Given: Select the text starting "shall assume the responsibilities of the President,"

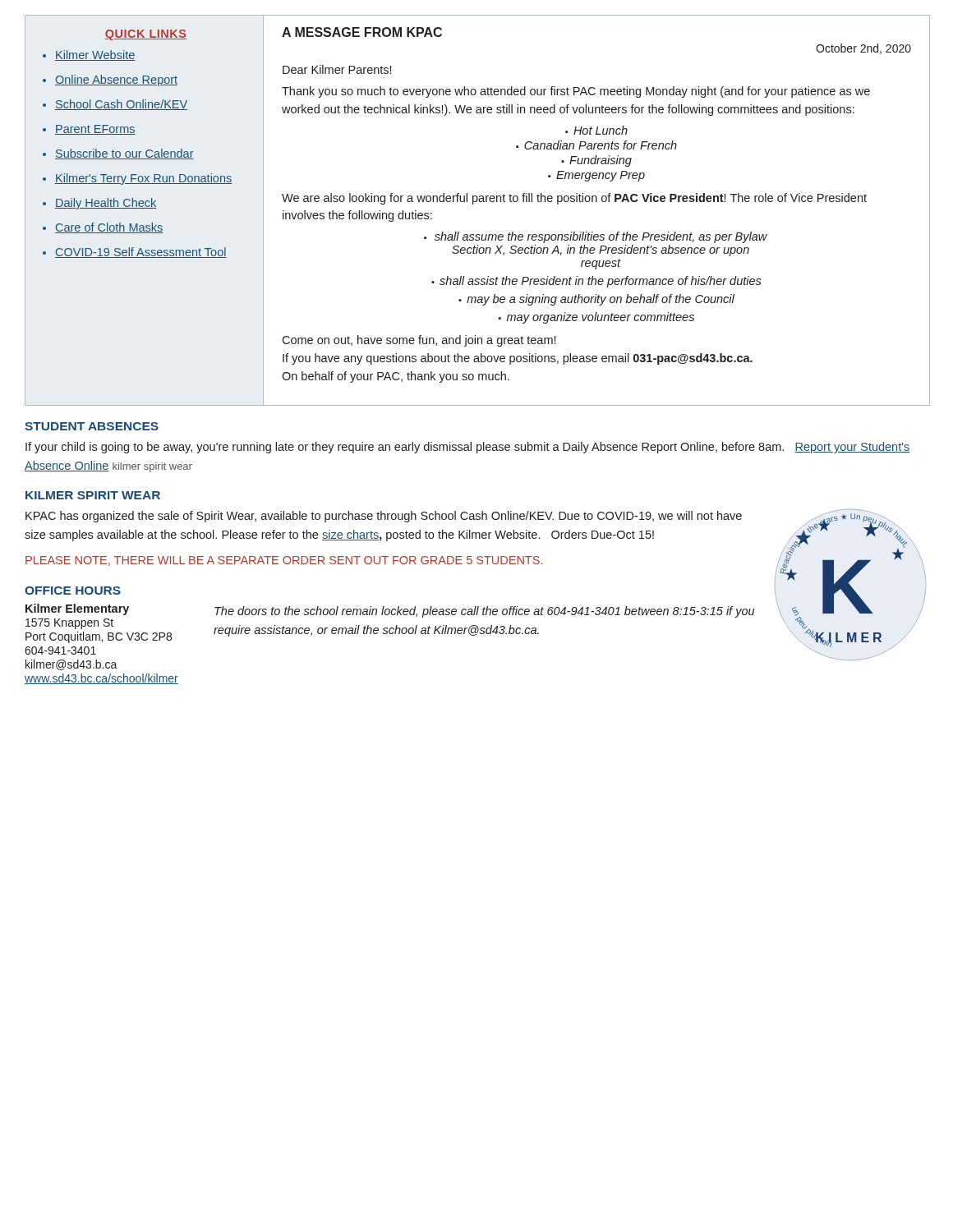Looking at the screenshot, I should click(x=601, y=250).
